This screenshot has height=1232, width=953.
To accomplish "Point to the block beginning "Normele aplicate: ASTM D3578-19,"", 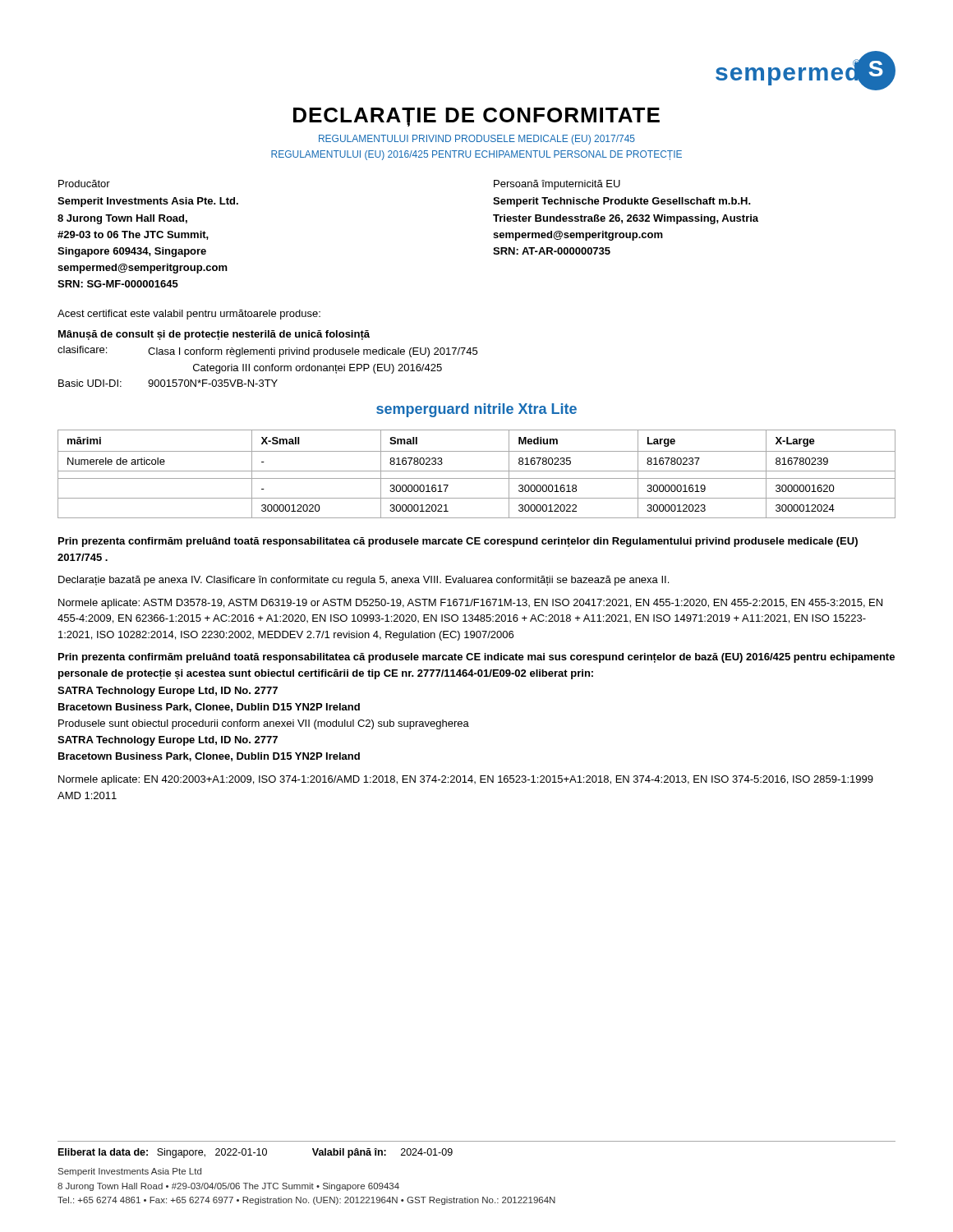I will (x=470, y=618).
